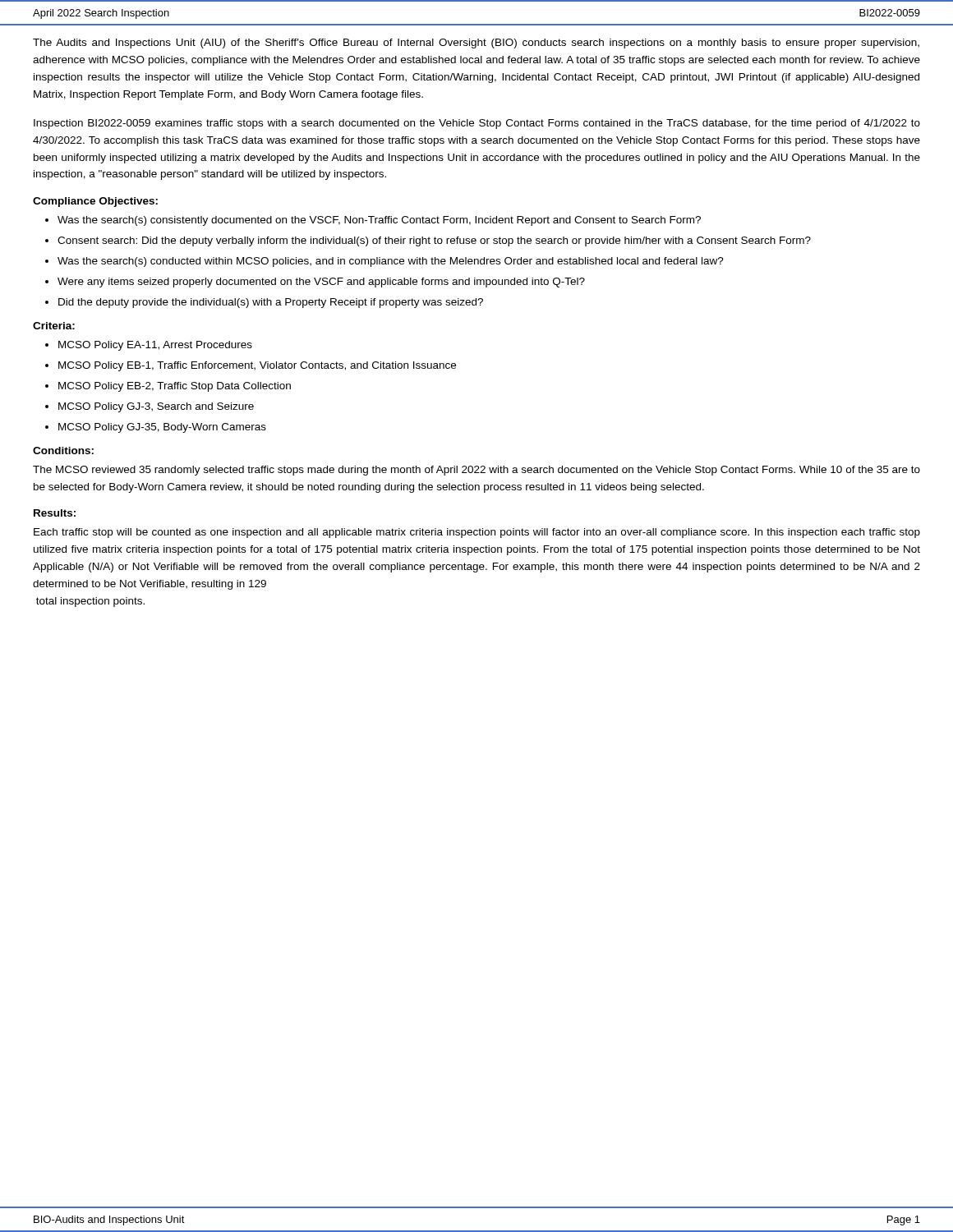The image size is (953, 1232).
Task: Select the text block that says "Inspection BI2022-0059 examines"
Action: [476, 148]
